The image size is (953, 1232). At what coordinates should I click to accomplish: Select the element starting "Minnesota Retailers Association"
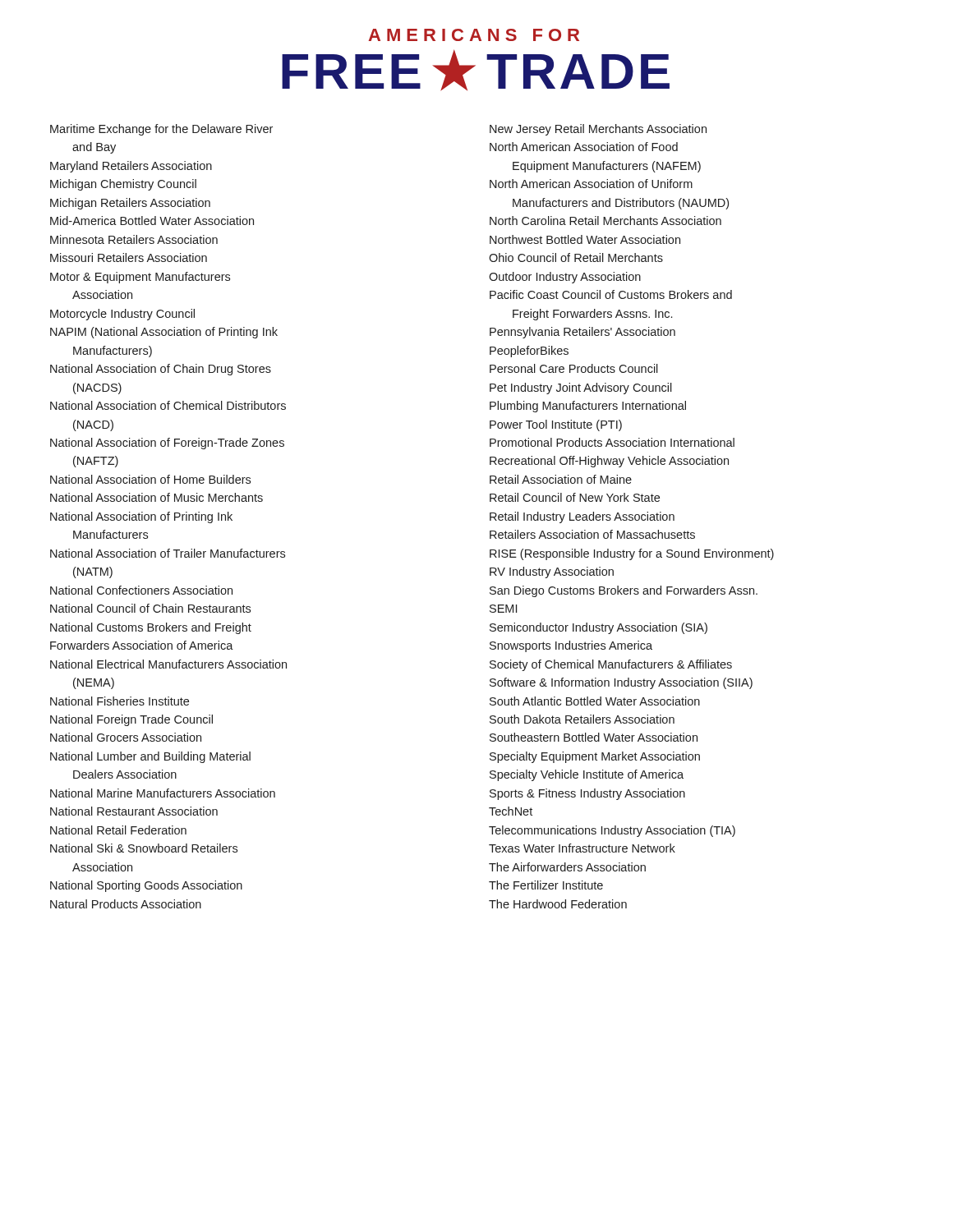coord(134,240)
